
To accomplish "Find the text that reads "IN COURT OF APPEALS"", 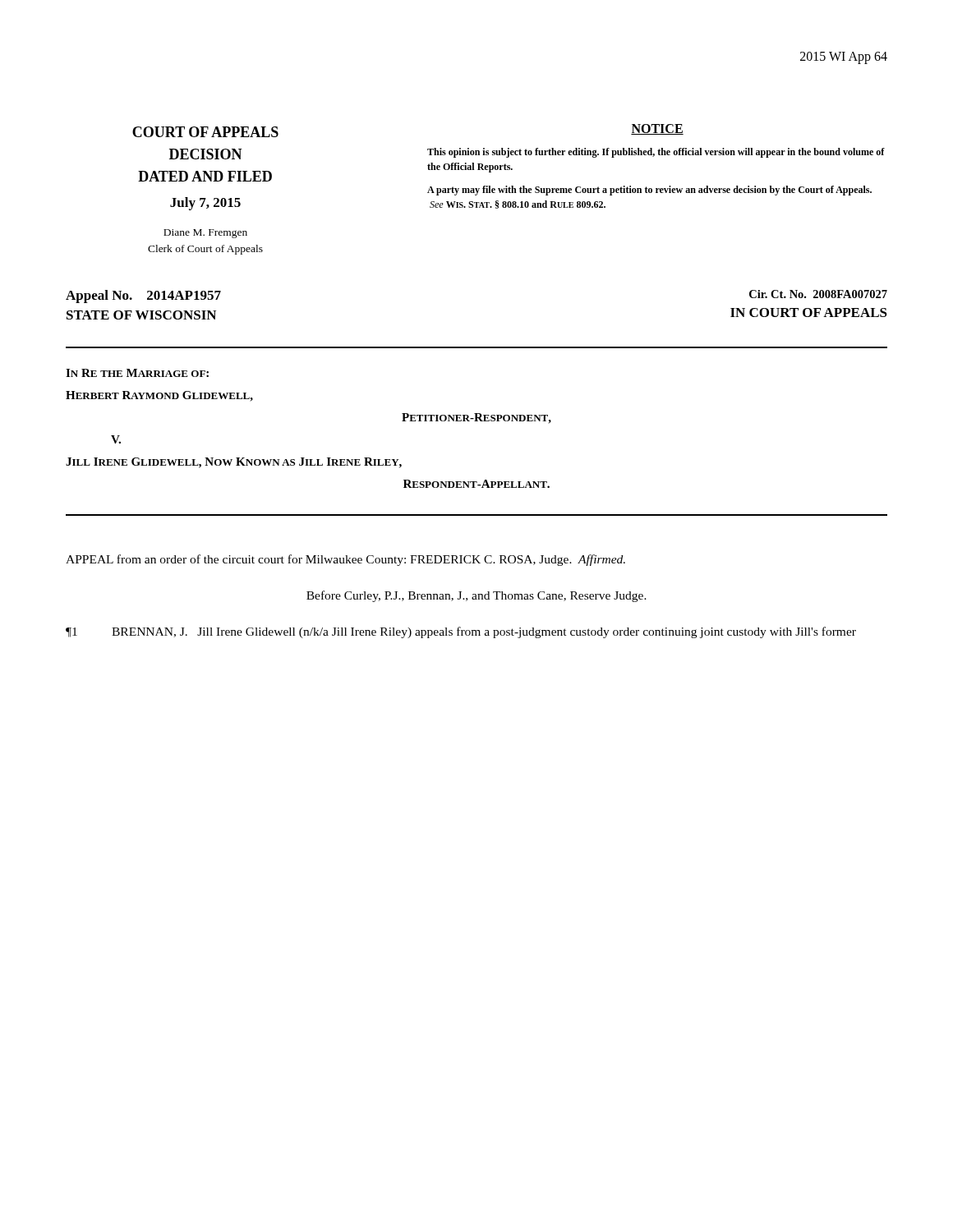I will coord(809,312).
